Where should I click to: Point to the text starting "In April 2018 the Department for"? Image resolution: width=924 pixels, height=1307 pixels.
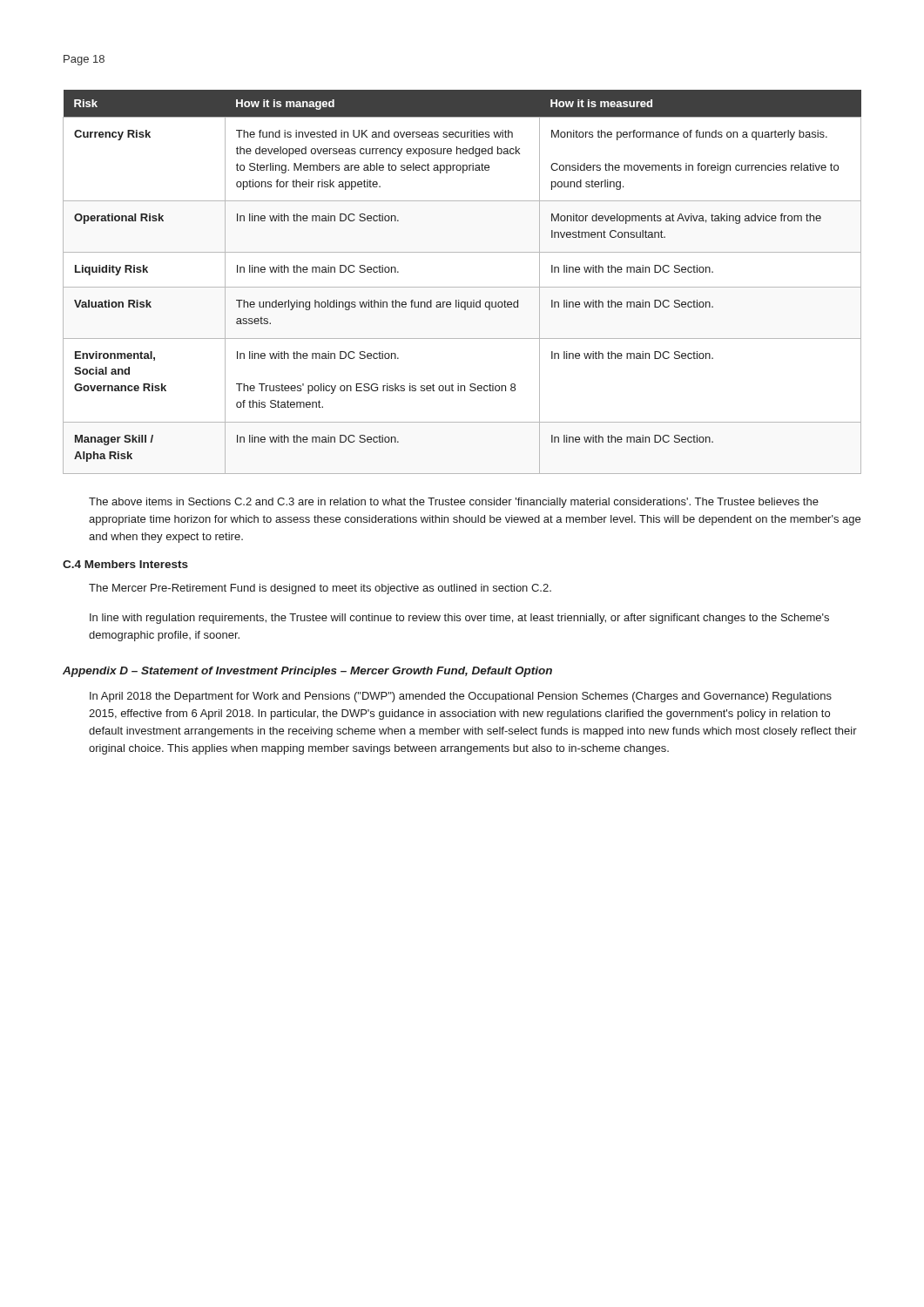coord(473,722)
